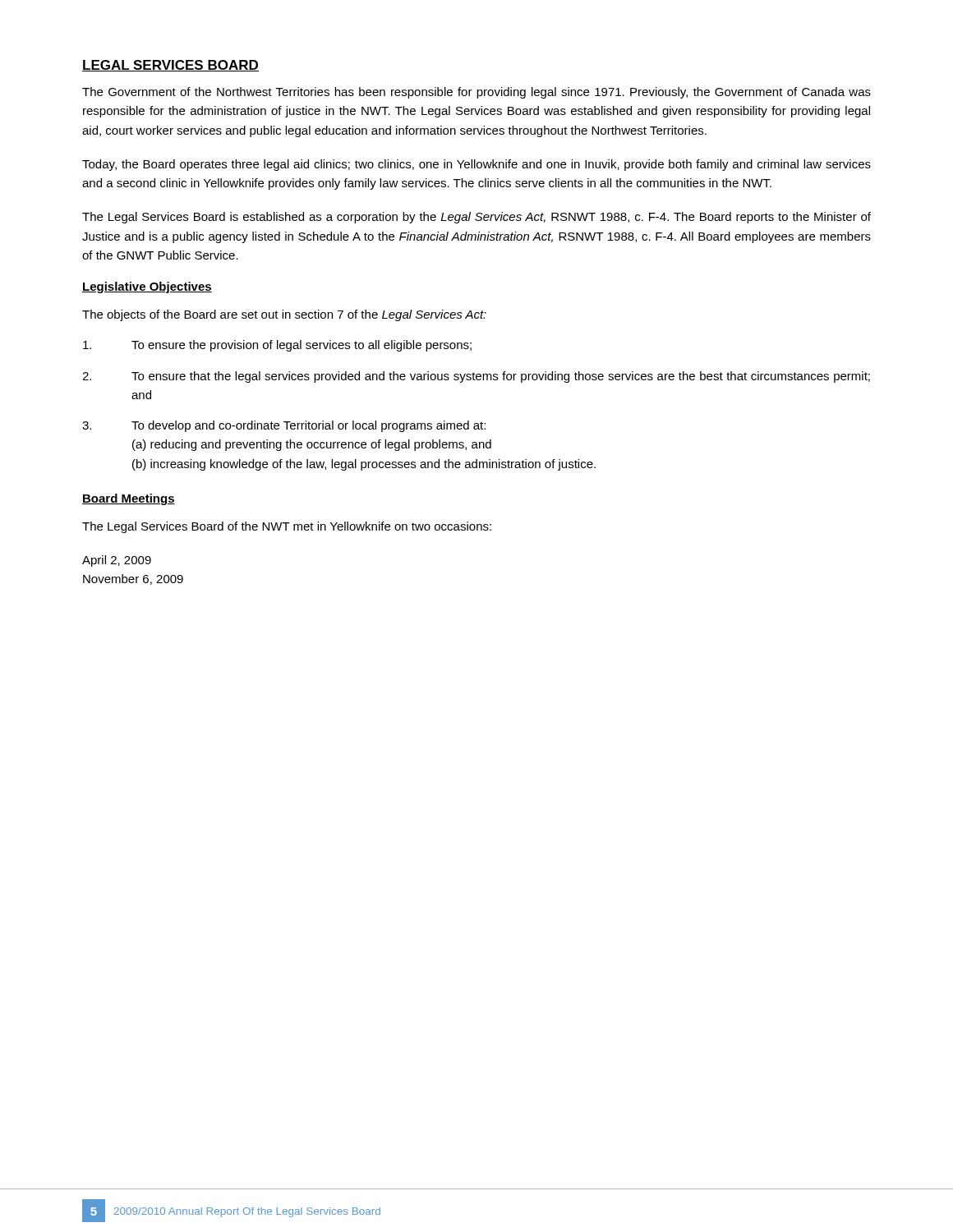Click on the section header with the text "Legislative Objectives"
The image size is (953, 1232).
pos(147,286)
